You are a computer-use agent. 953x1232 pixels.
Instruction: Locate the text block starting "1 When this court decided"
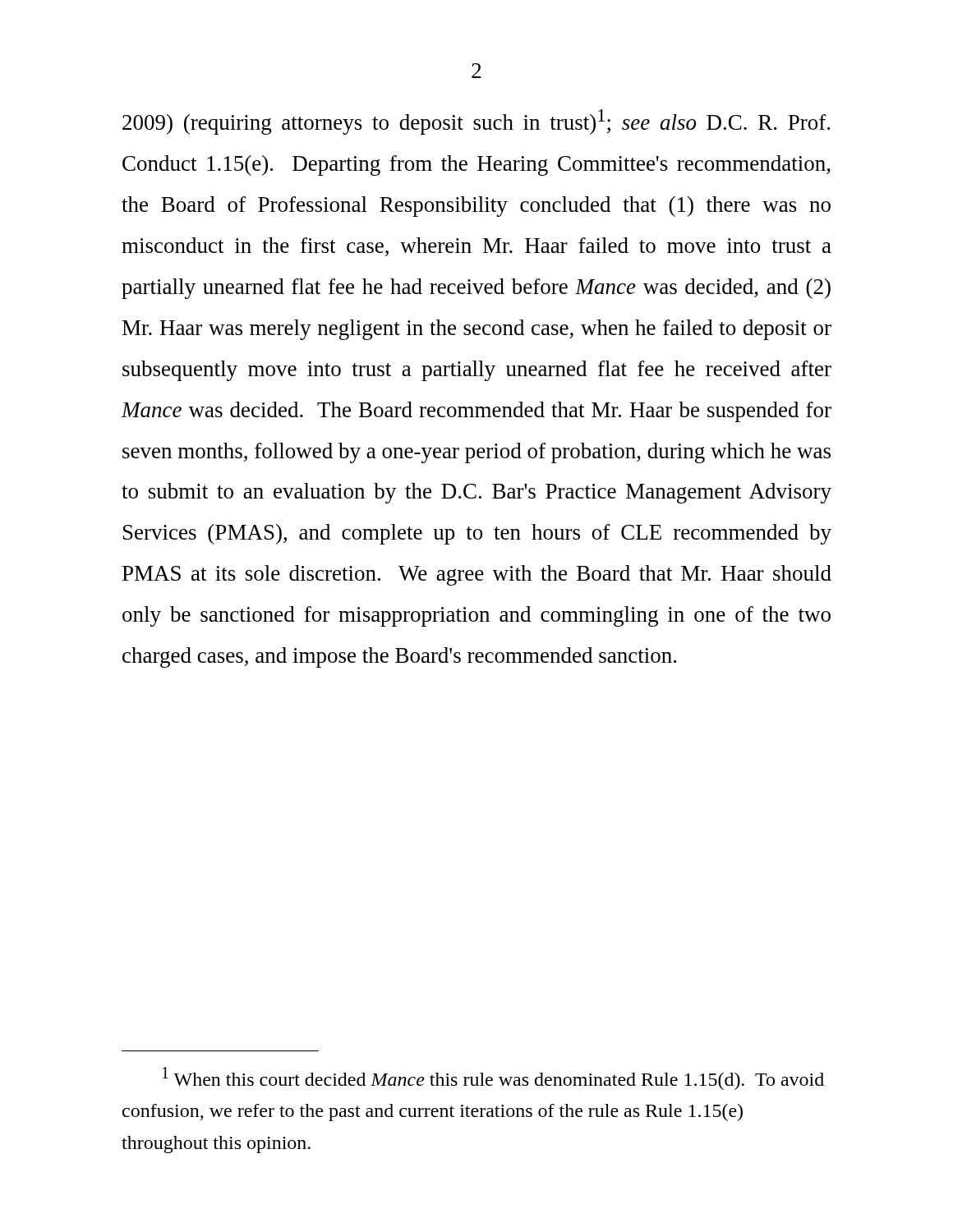pos(476,1104)
